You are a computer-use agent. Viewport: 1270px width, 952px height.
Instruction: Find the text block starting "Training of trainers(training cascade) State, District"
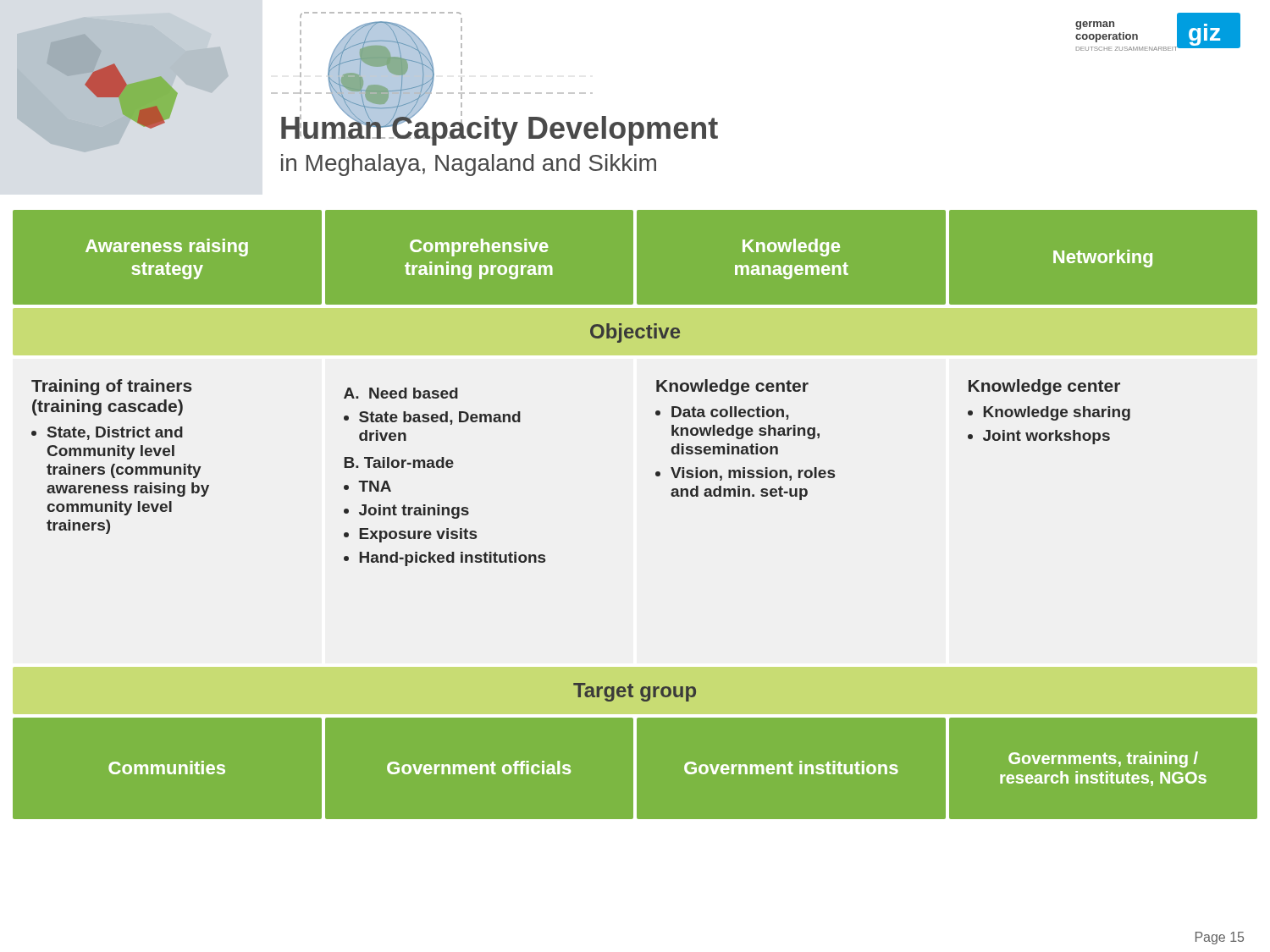pos(167,455)
